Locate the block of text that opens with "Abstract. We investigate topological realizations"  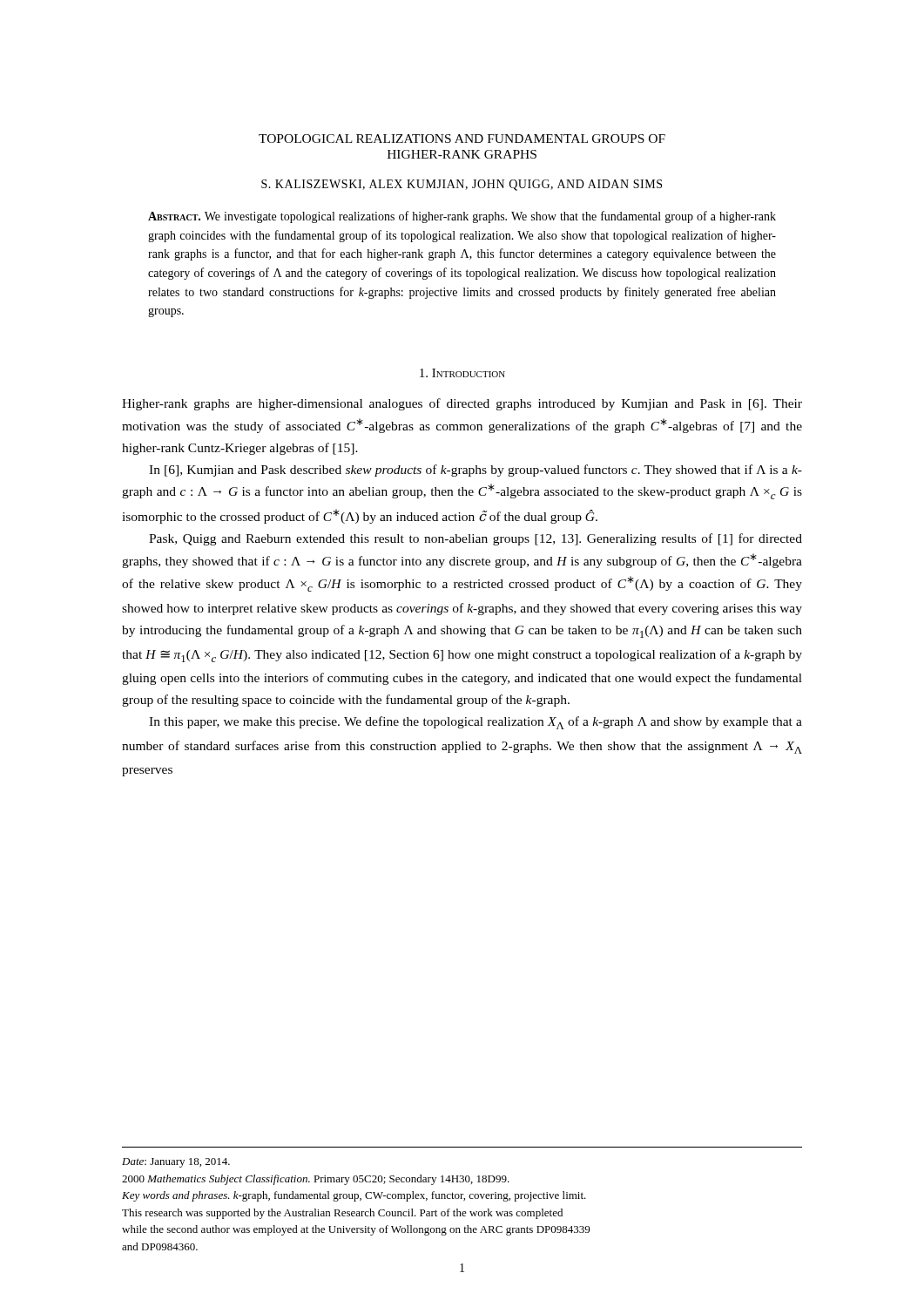[462, 264]
